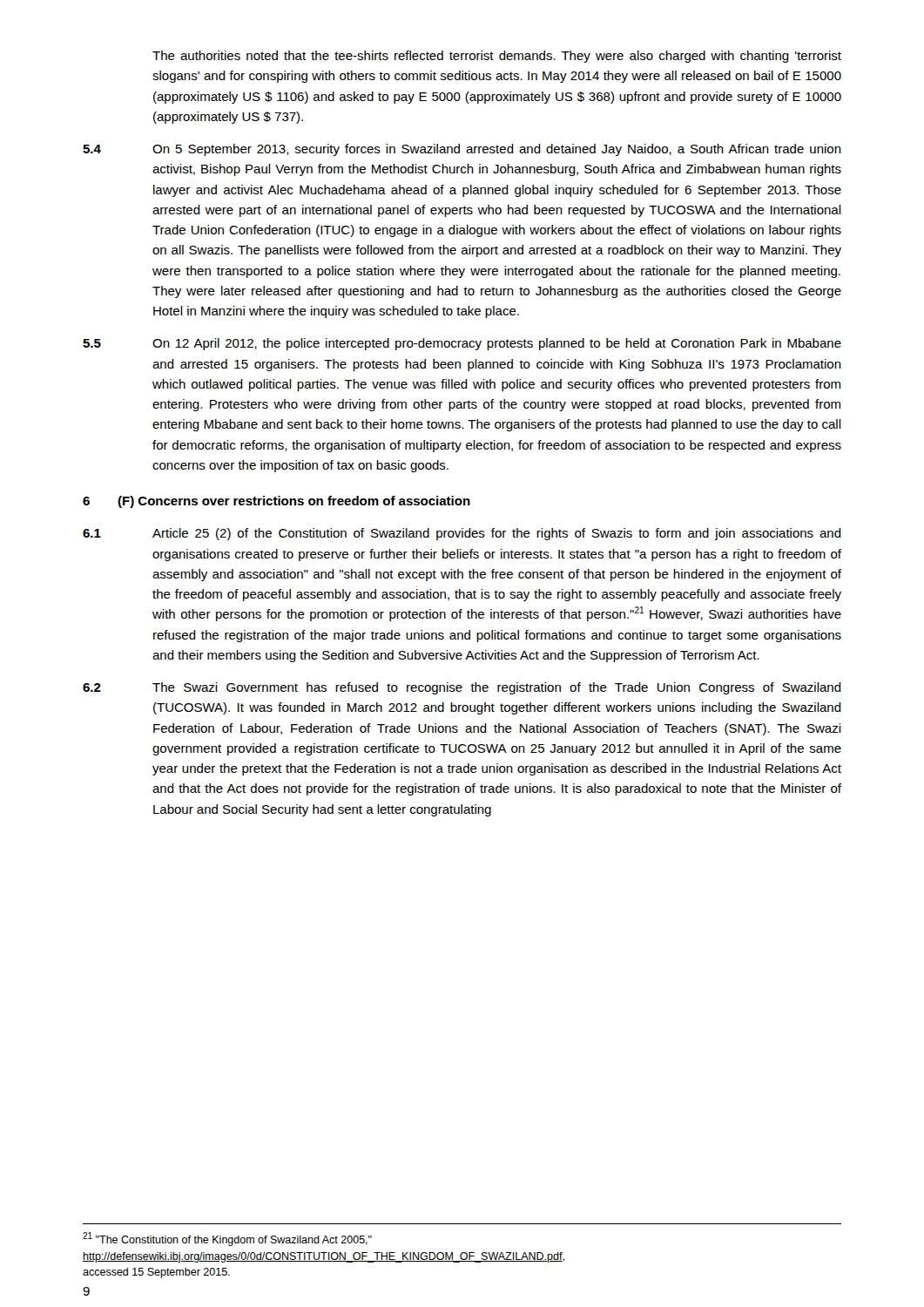Image resolution: width=924 pixels, height=1307 pixels.
Task: Select the passage starting "5.5 On 12 April 2012,"
Action: 462,404
